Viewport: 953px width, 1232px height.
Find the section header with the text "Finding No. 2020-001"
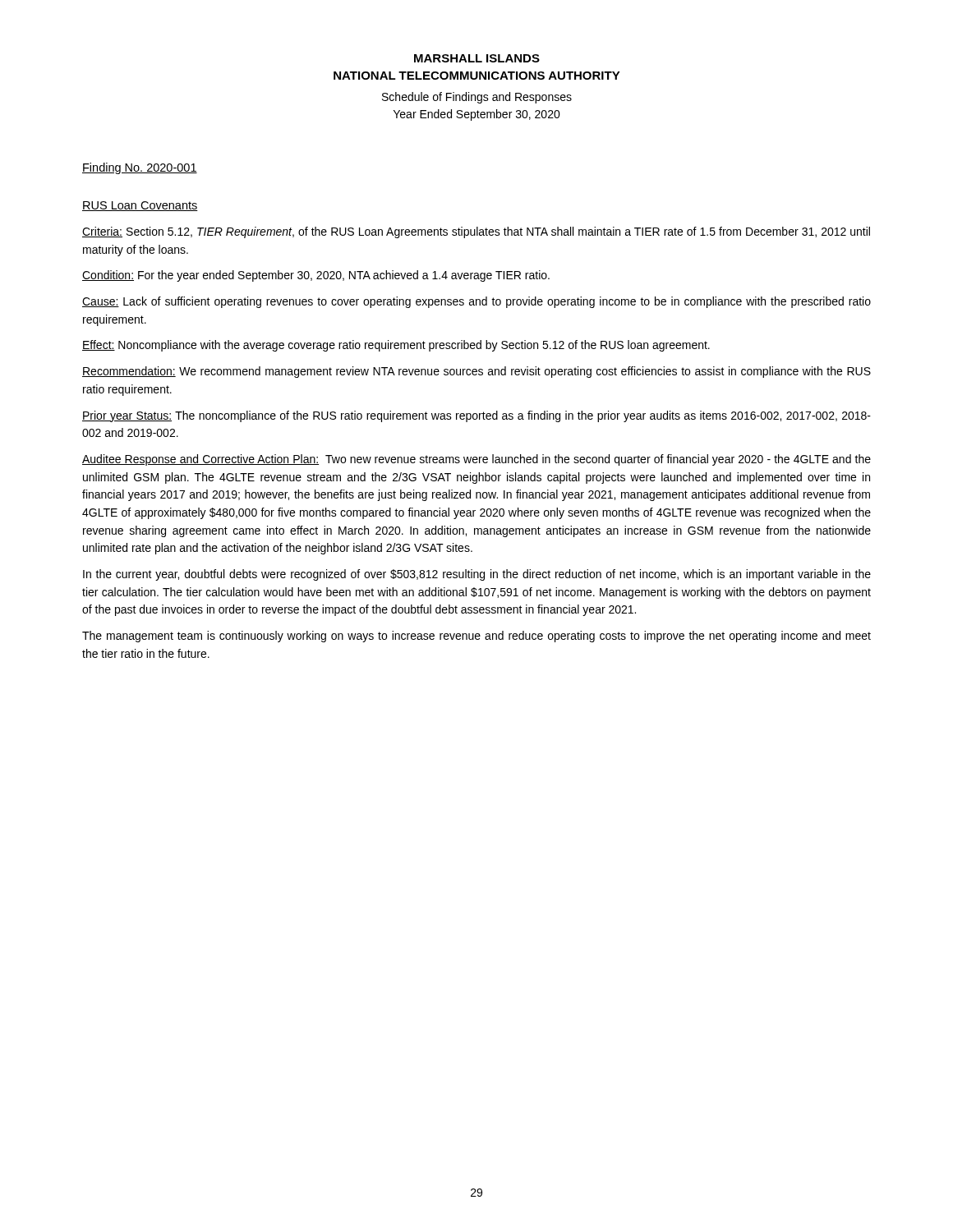click(x=139, y=168)
